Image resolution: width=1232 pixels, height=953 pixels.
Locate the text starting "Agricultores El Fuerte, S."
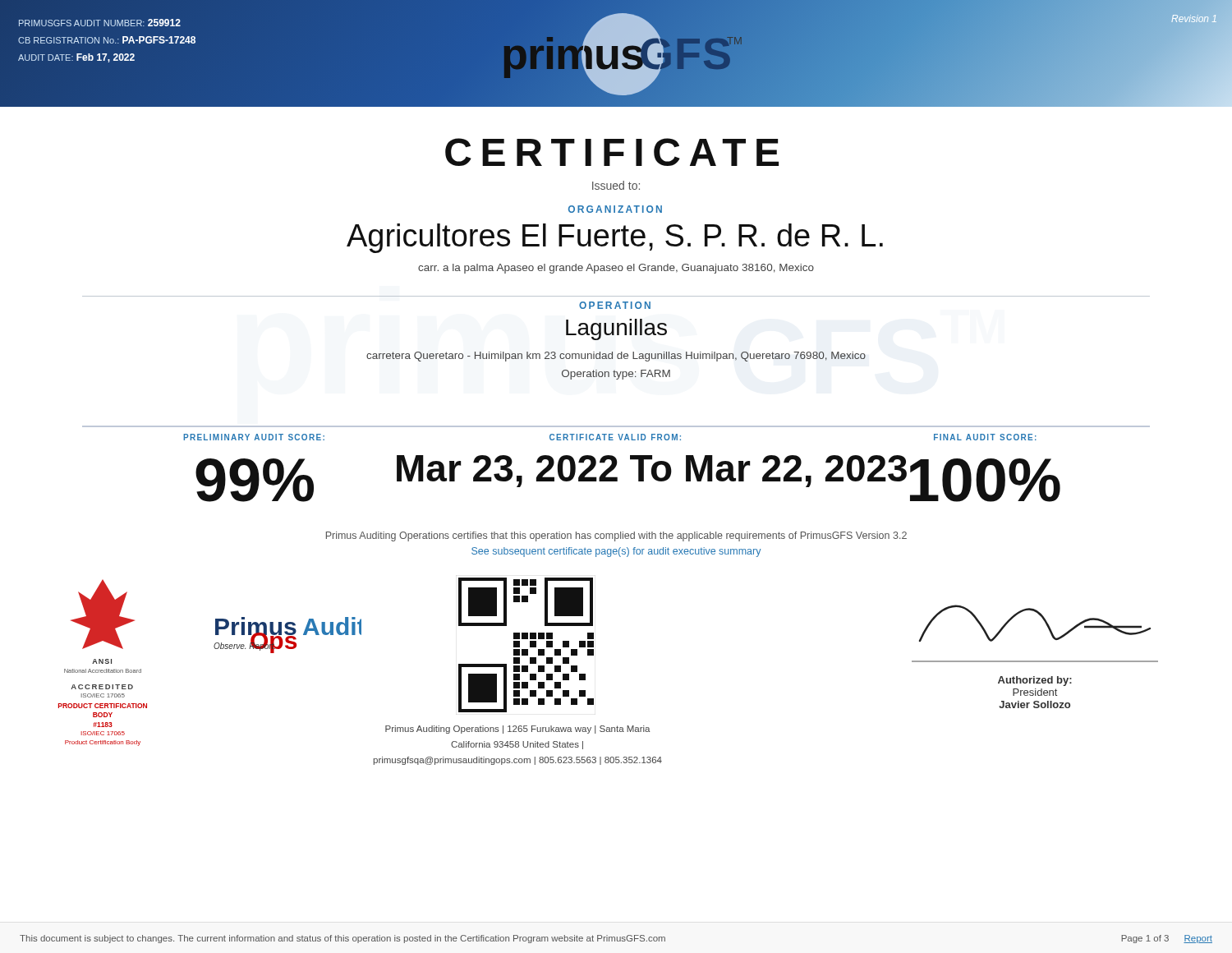tap(616, 236)
